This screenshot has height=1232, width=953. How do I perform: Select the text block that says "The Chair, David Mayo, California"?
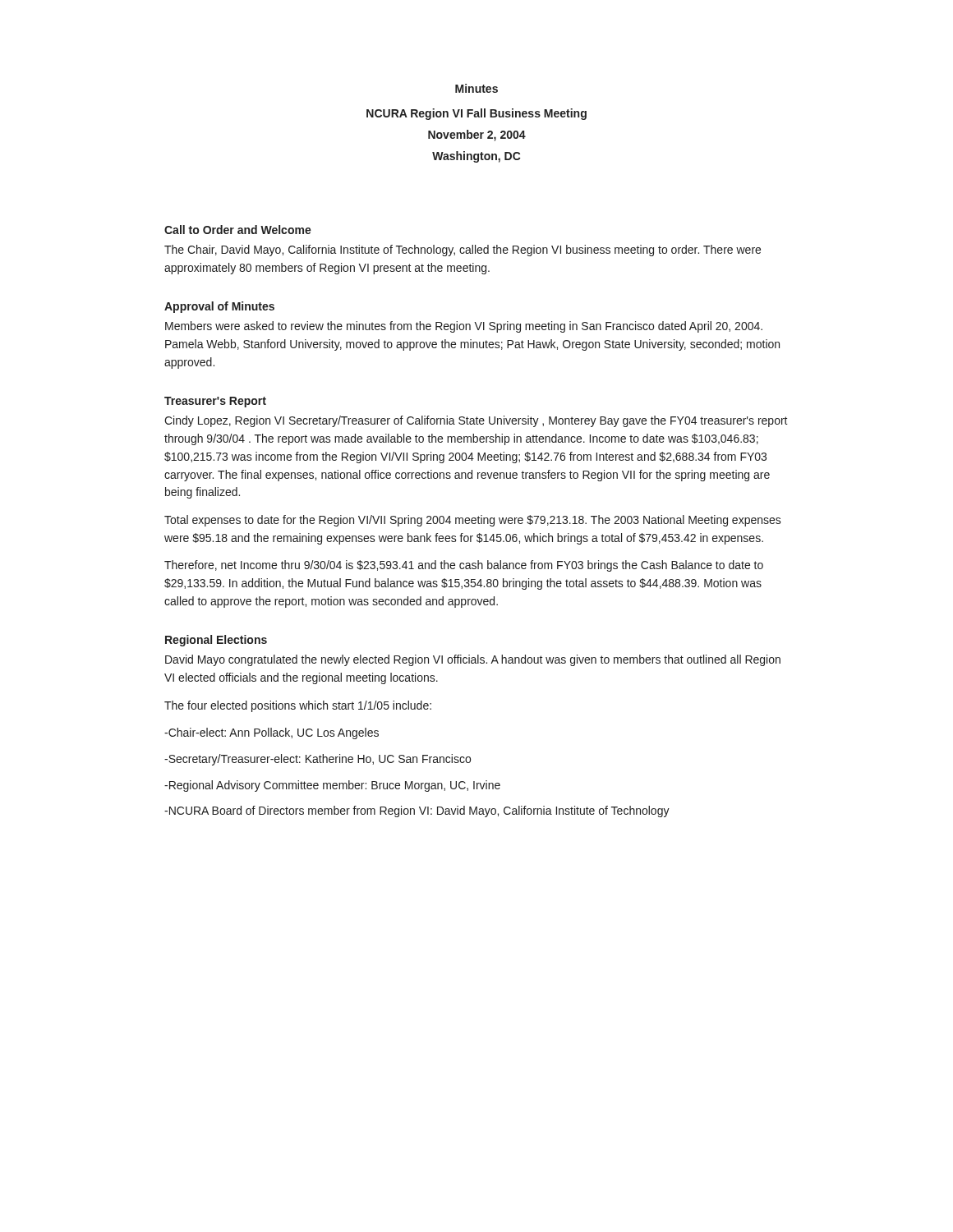click(463, 259)
